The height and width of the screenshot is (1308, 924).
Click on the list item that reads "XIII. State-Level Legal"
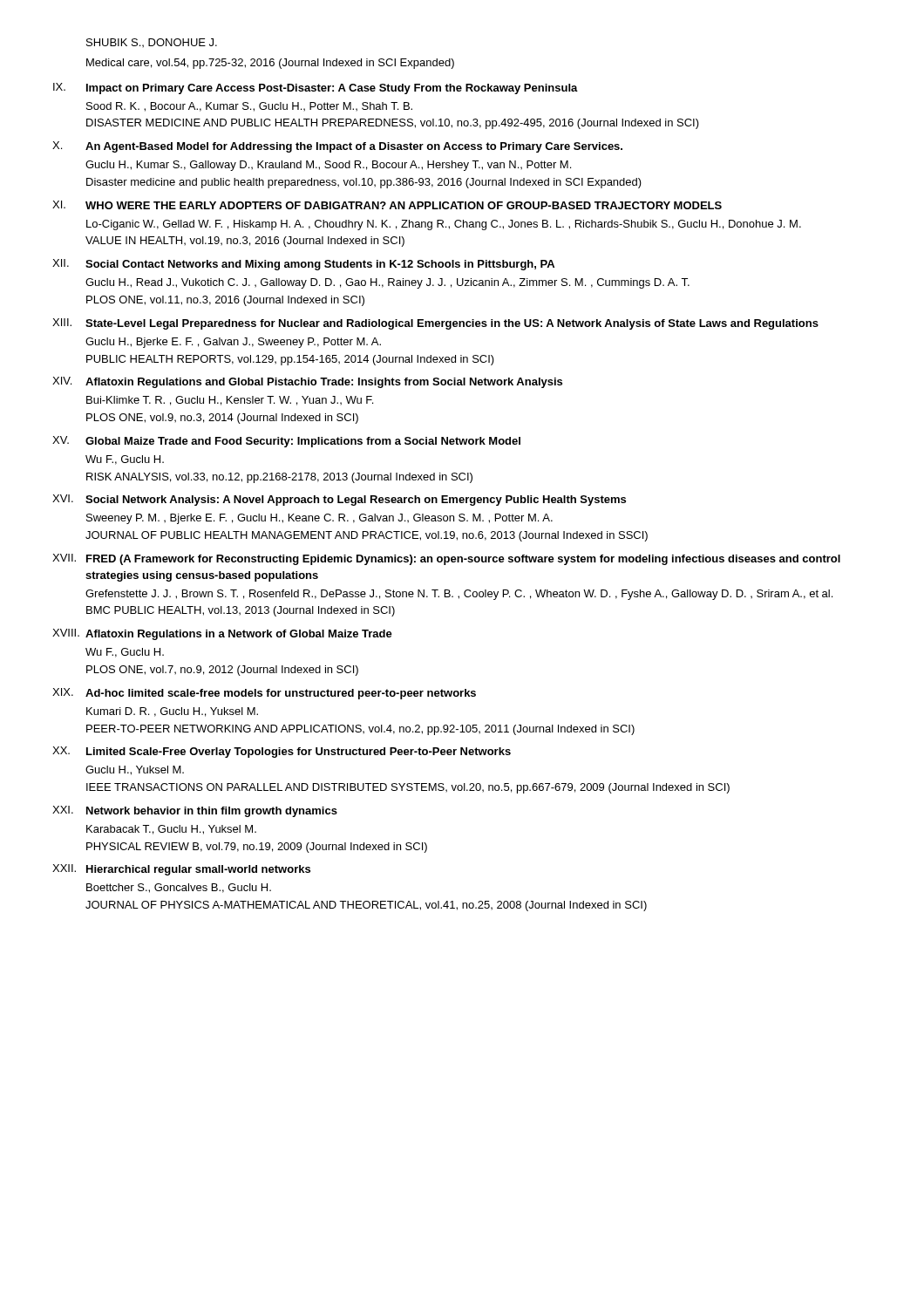(435, 324)
